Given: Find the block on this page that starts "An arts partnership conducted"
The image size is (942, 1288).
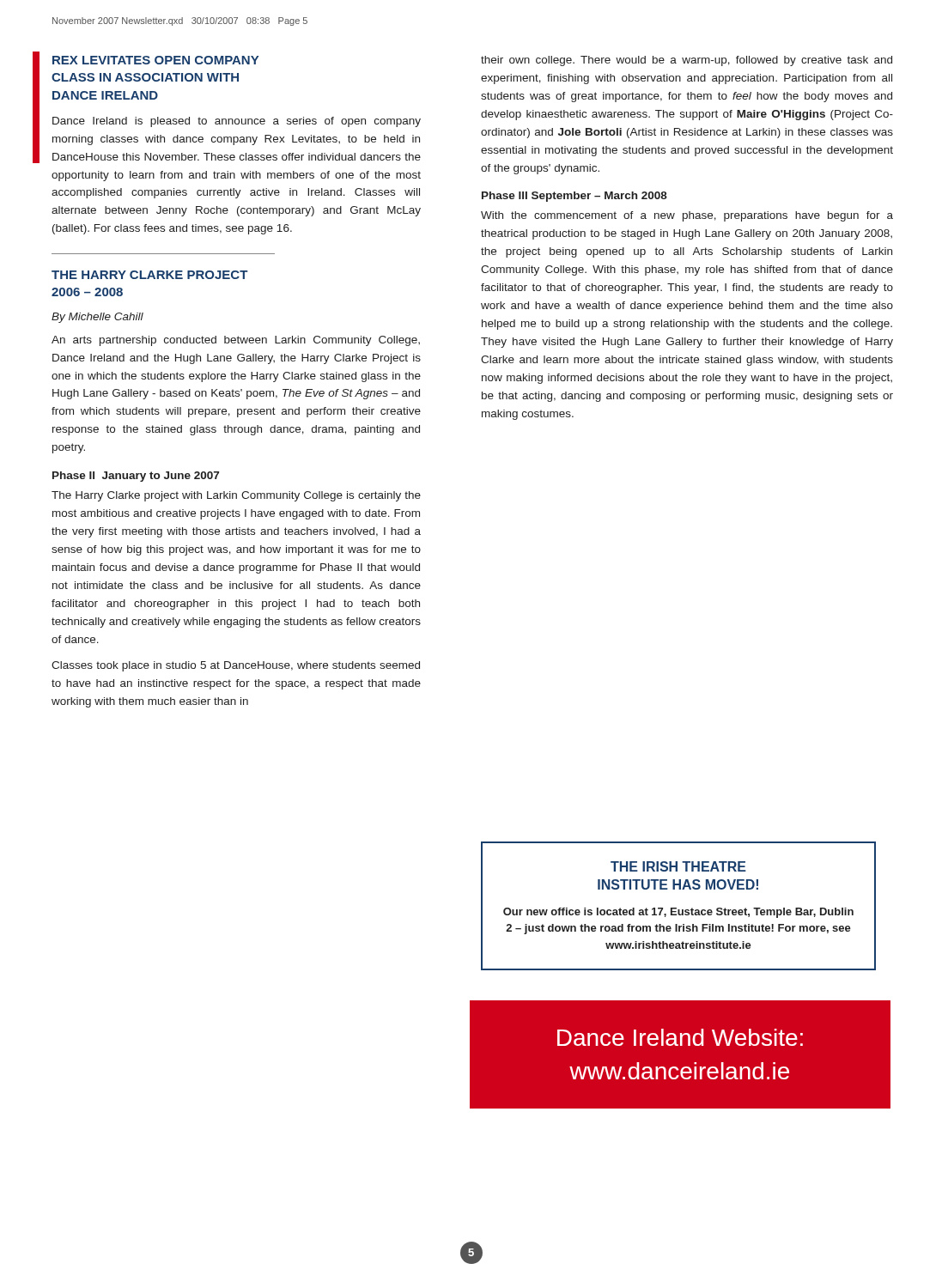Looking at the screenshot, I should pos(236,393).
